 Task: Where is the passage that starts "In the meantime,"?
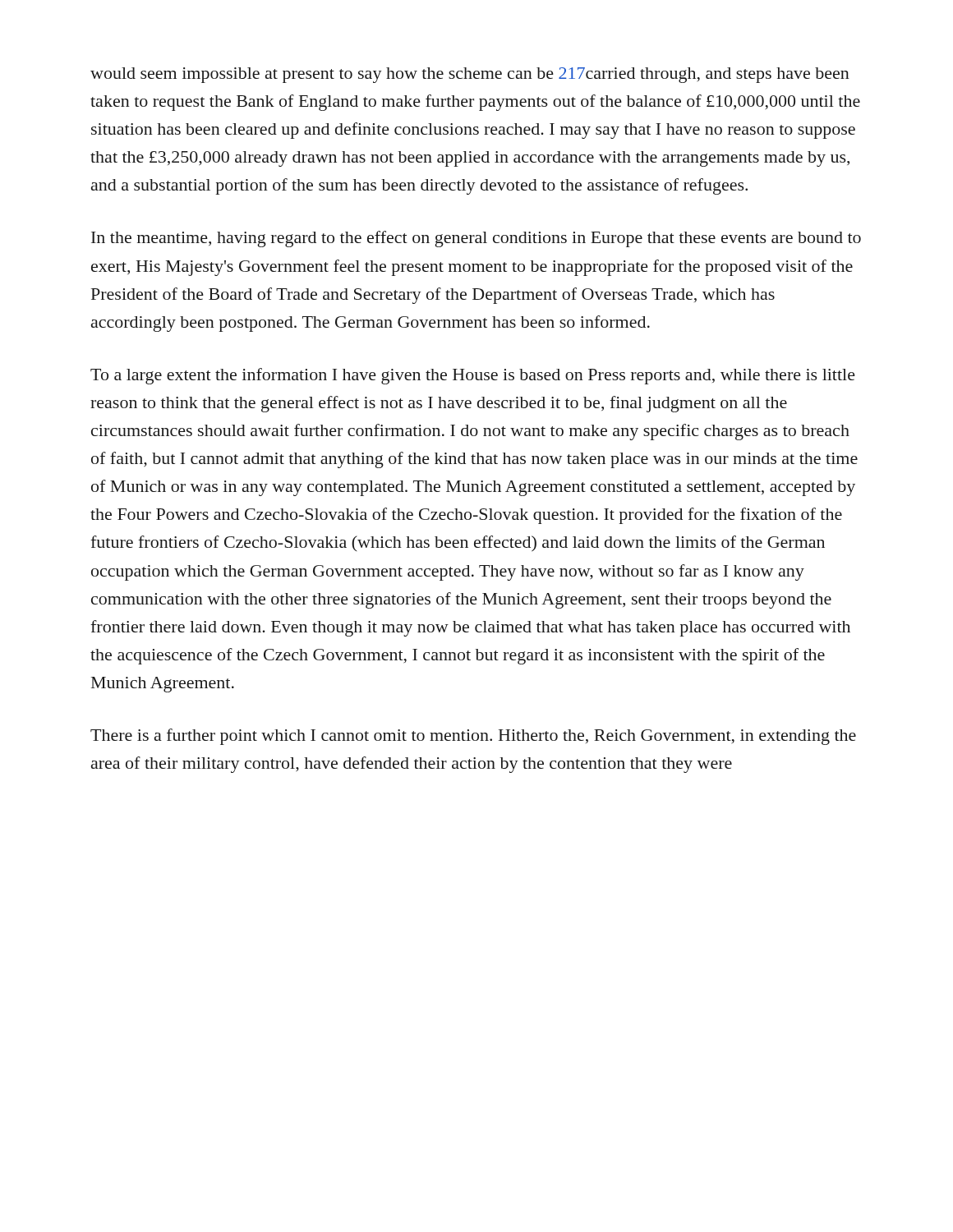click(x=476, y=279)
